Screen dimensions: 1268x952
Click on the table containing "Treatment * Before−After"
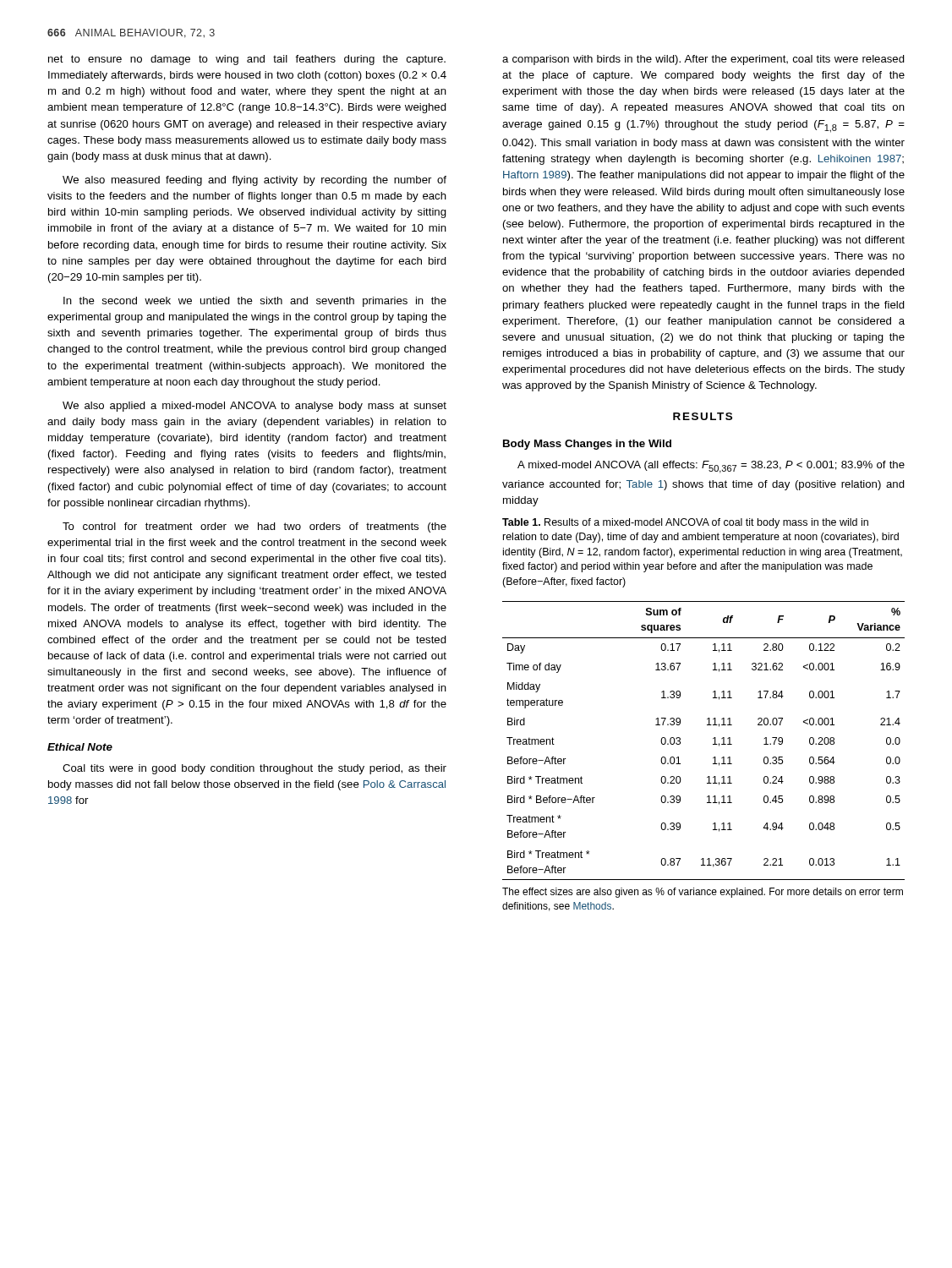pyautogui.click(x=703, y=741)
